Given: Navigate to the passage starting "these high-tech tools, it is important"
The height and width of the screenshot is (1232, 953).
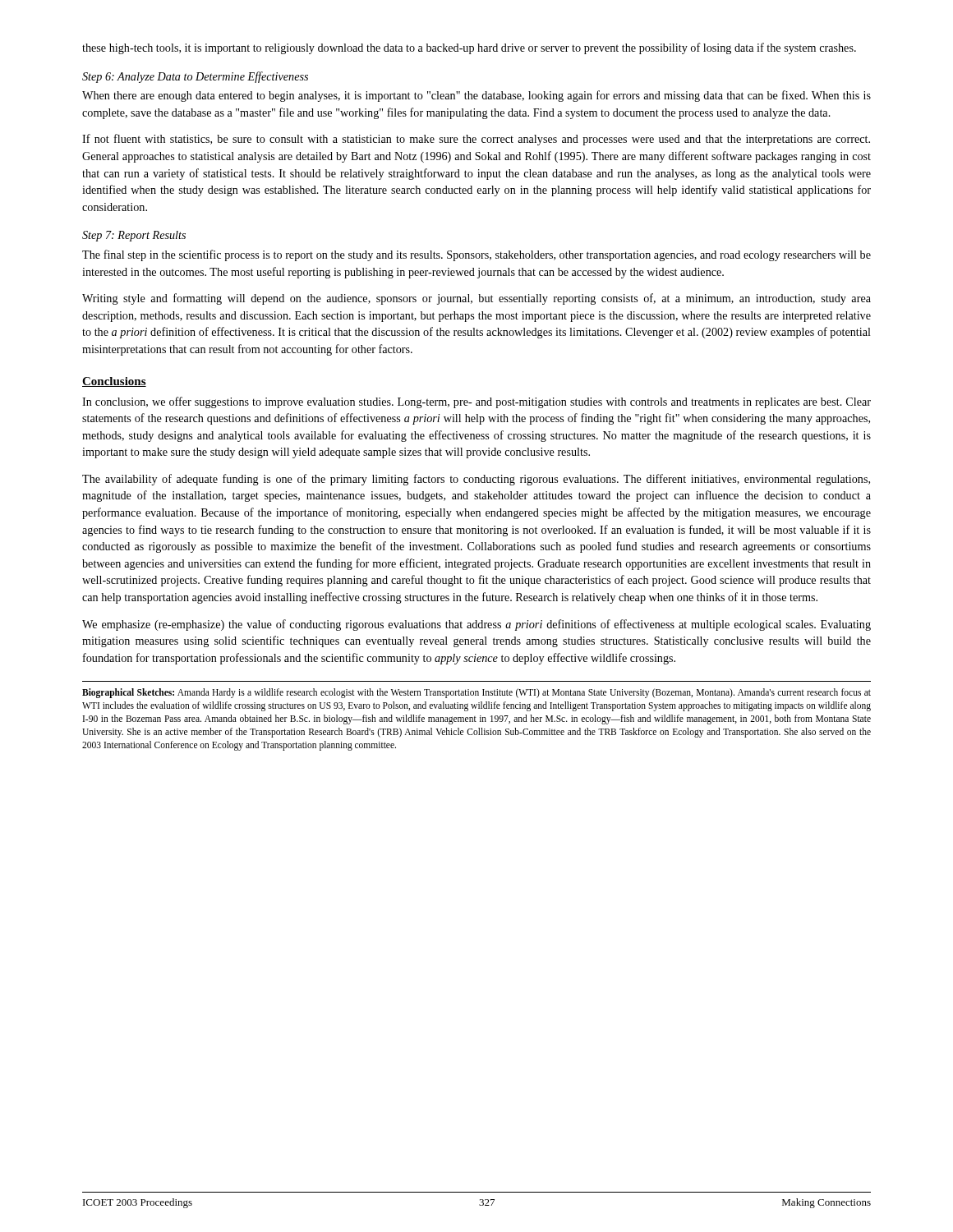Looking at the screenshot, I should click(x=469, y=48).
